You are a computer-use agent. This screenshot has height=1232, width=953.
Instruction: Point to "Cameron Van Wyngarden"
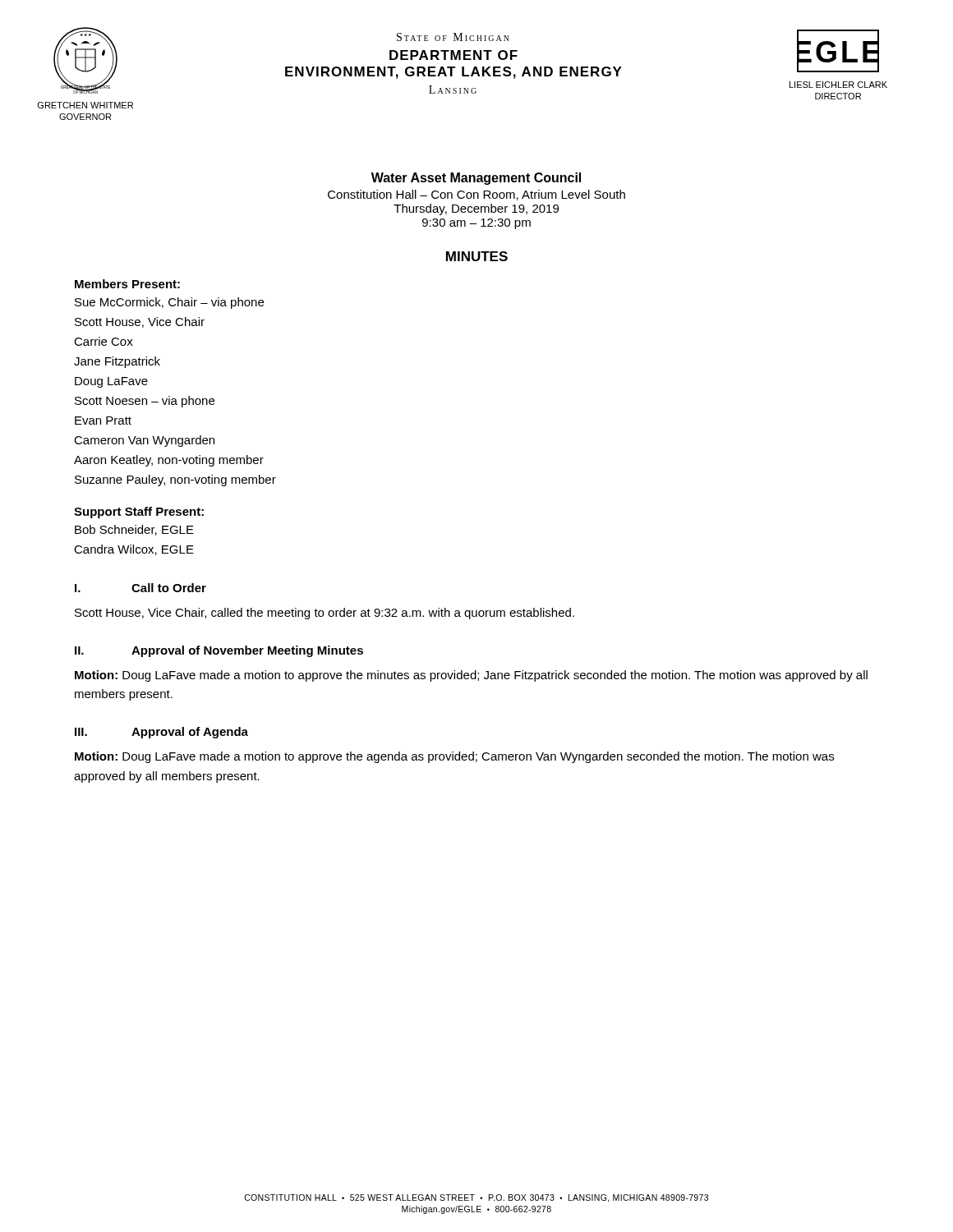tap(145, 440)
